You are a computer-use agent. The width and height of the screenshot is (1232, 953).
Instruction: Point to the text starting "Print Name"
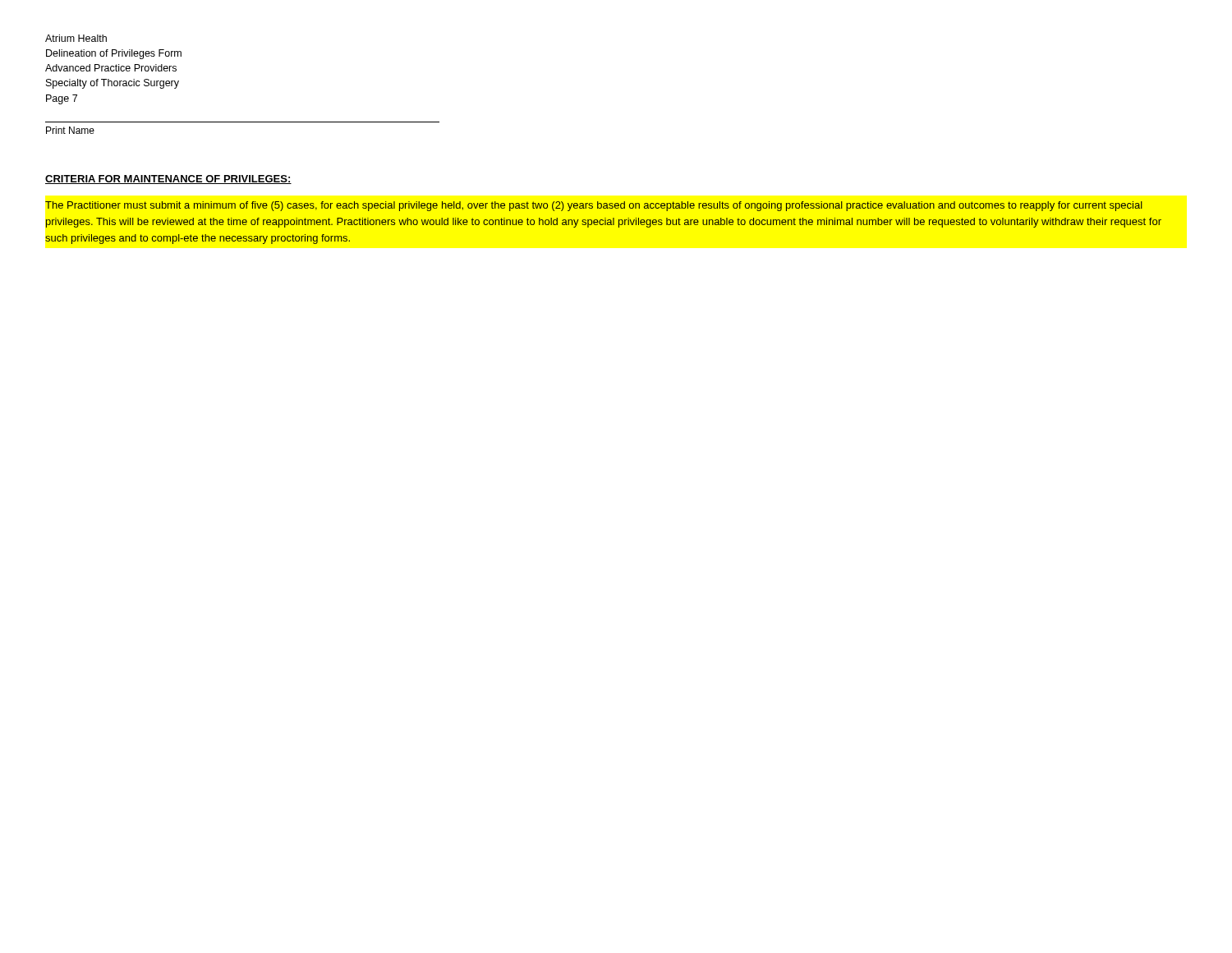(x=242, y=129)
